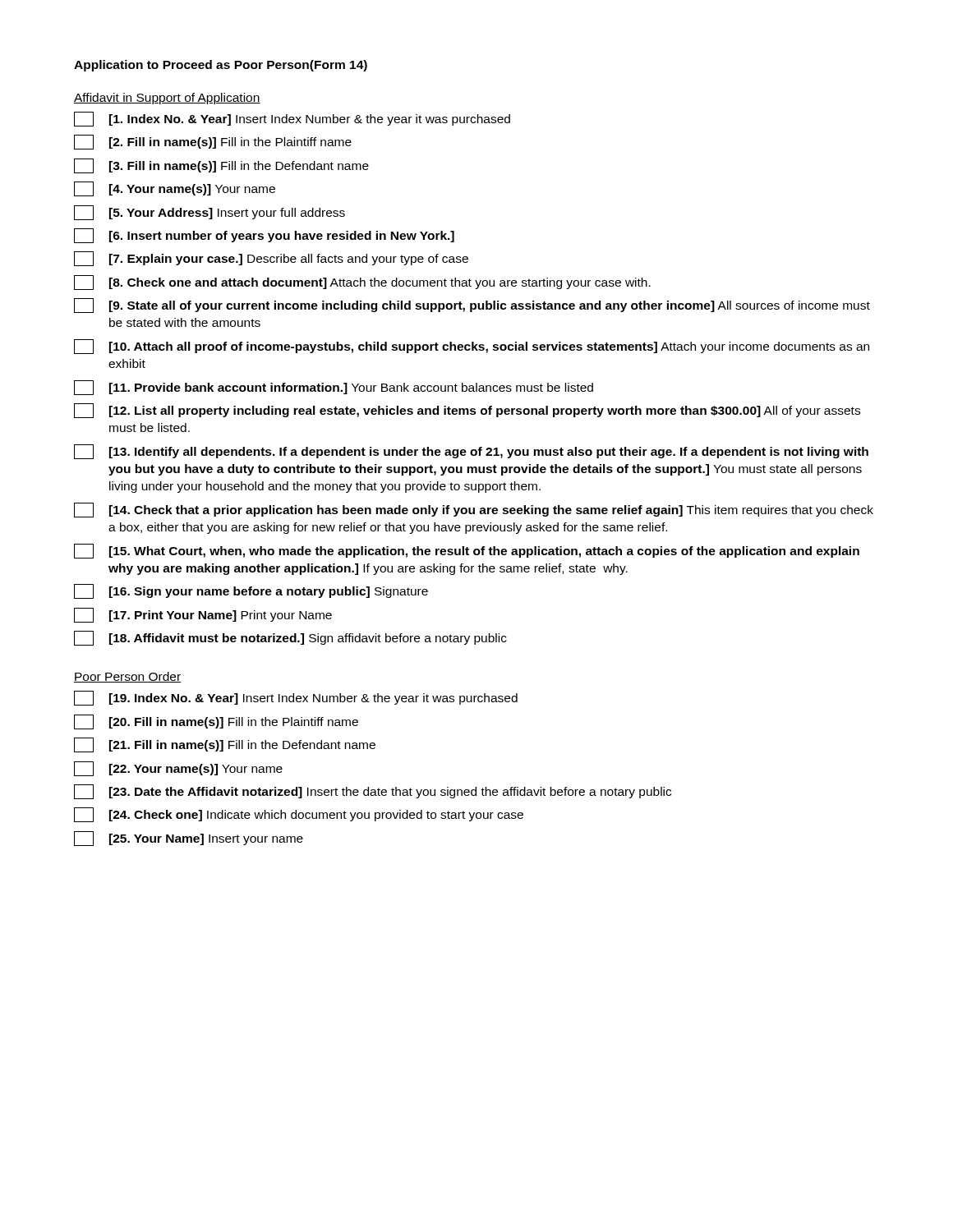Select the list item that says "[4. Your name(s)] Your name"
The width and height of the screenshot is (953, 1232).
coord(175,189)
